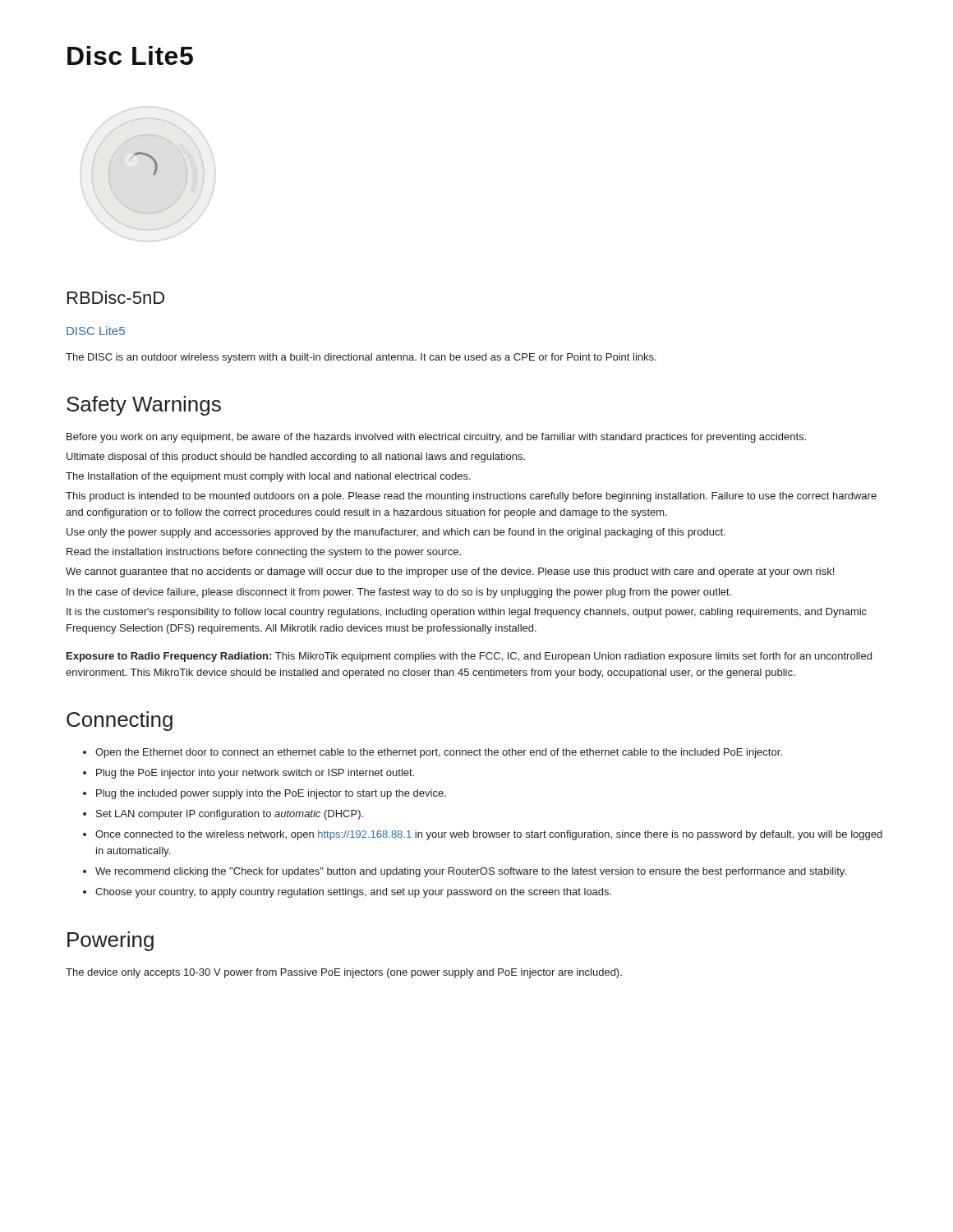This screenshot has width=953, height=1232.
Task: Find the list item containing "Once connected to"
Action: [x=491, y=843]
